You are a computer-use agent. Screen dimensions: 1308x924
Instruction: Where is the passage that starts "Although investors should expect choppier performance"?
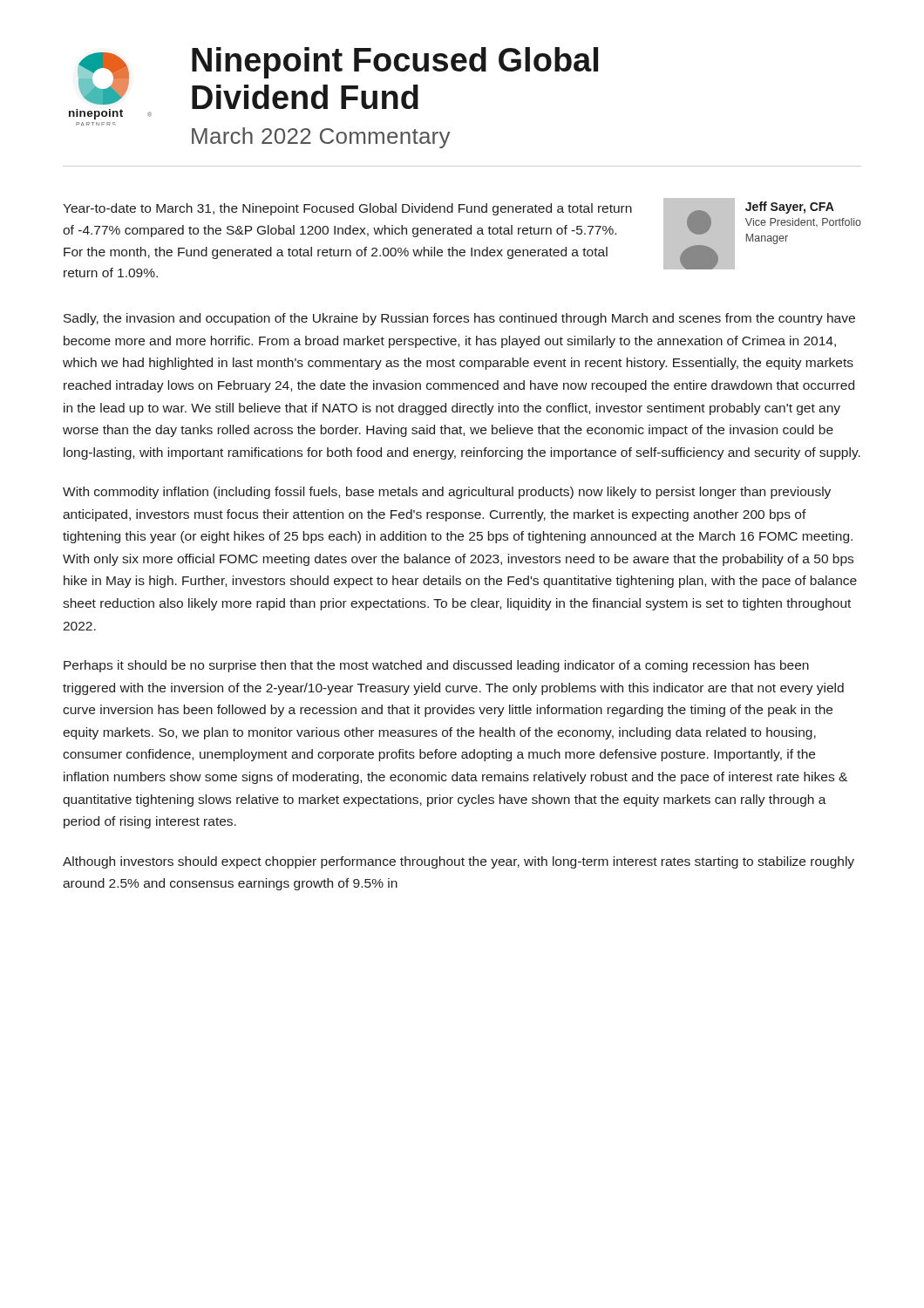point(462,872)
